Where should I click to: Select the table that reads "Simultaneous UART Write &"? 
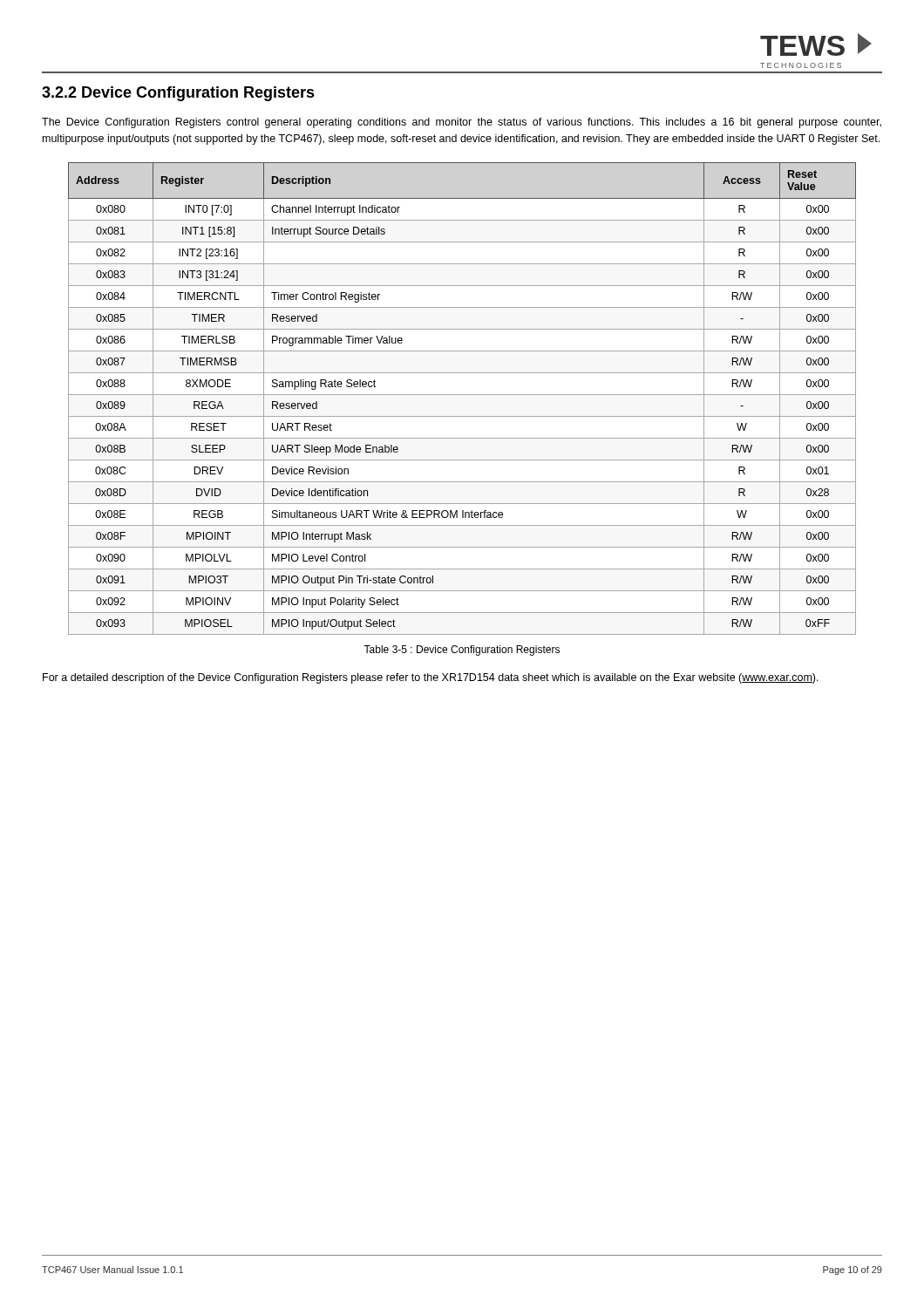click(462, 398)
